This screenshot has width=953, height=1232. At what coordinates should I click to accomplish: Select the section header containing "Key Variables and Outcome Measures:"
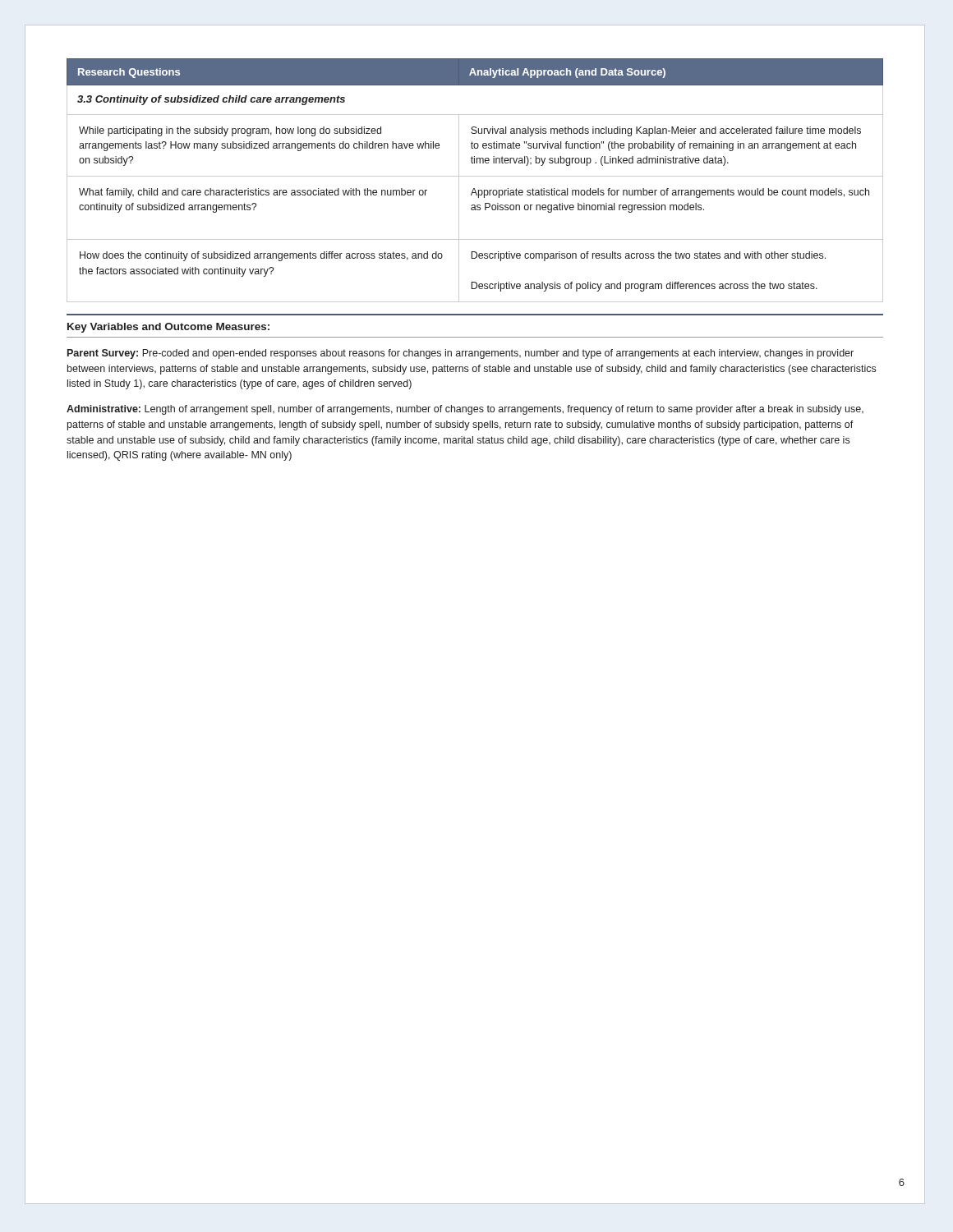tap(169, 326)
